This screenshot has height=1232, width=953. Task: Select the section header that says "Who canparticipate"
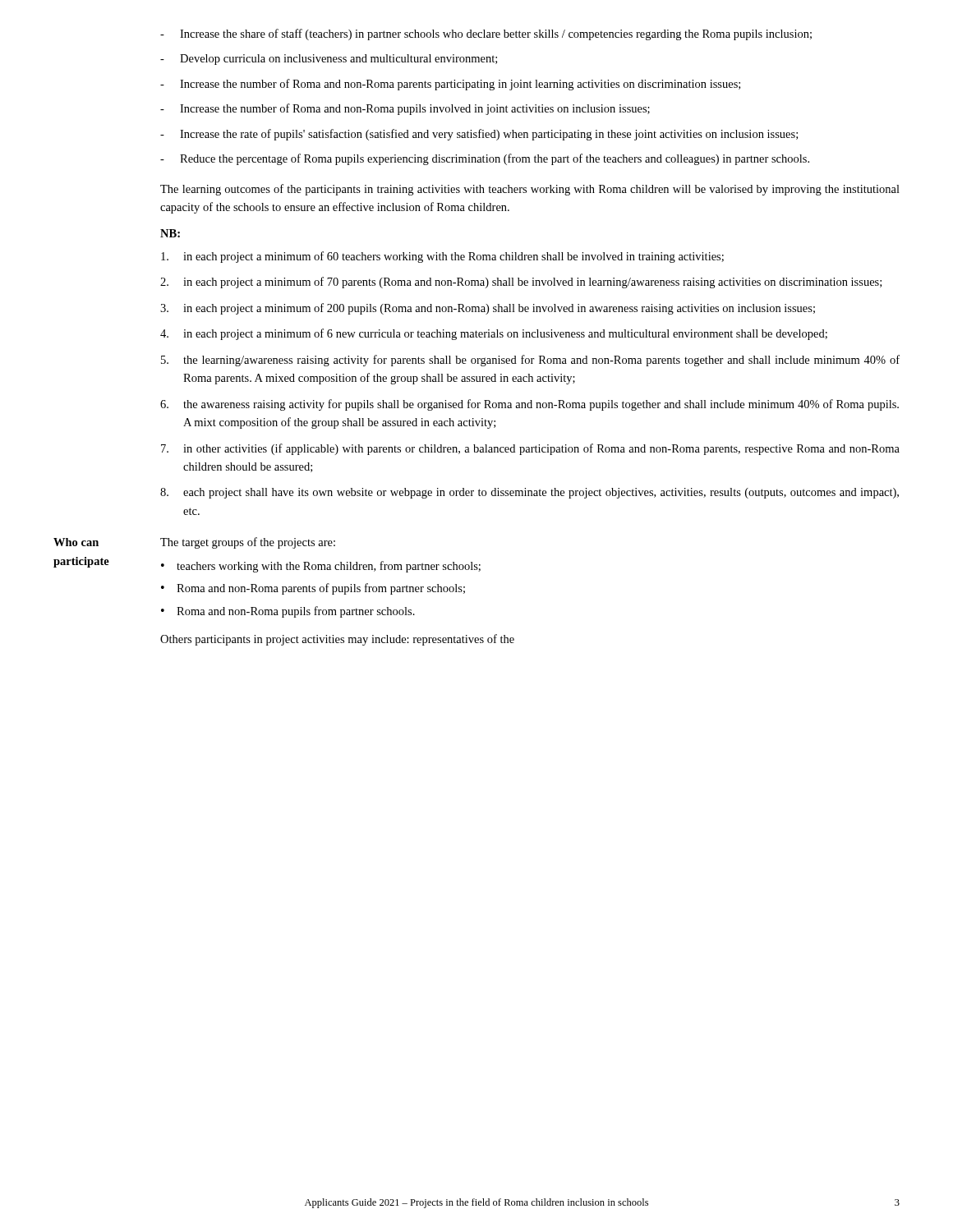[81, 552]
